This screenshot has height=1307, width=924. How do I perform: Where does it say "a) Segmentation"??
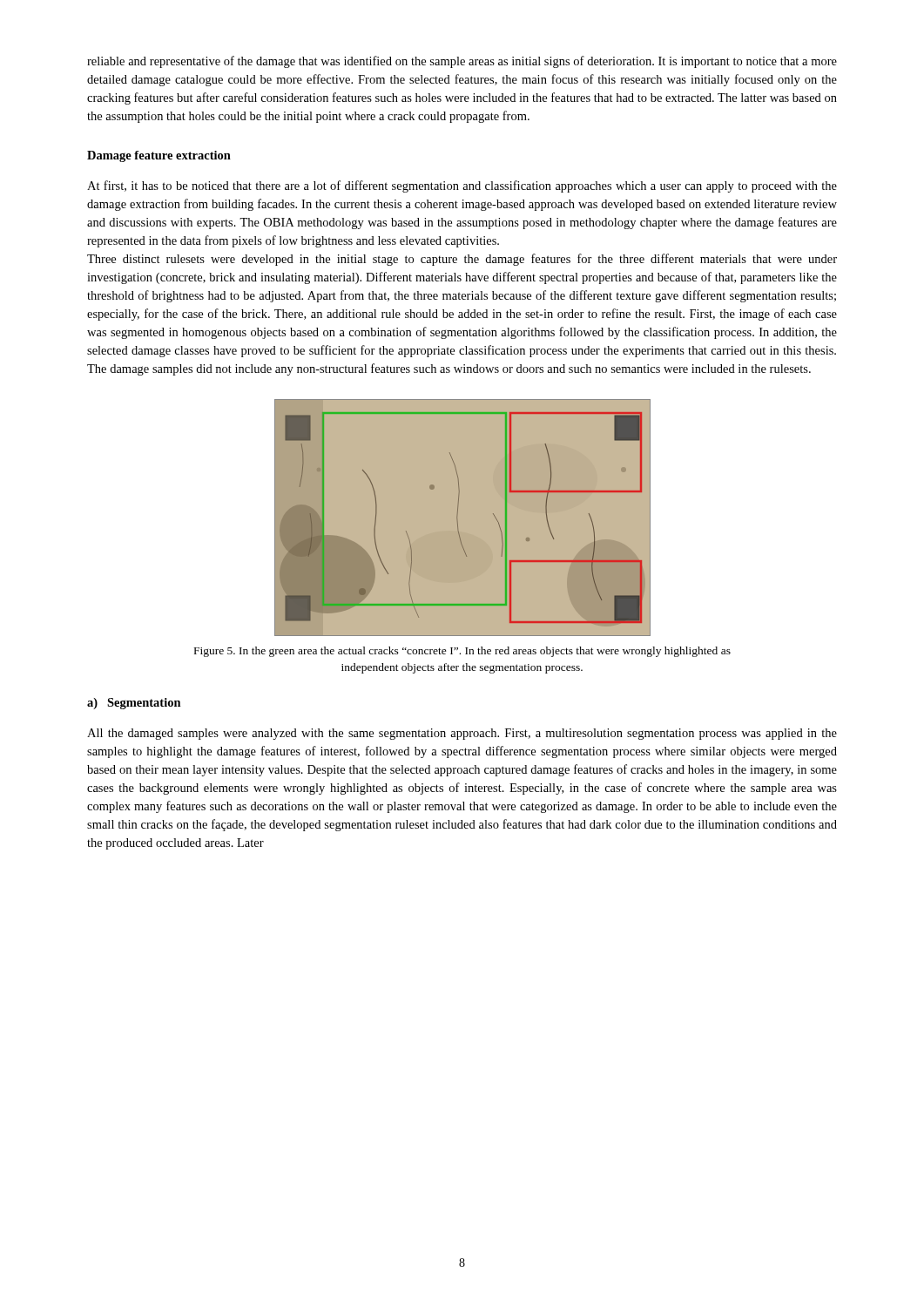pyautogui.click(x=134, y=702)
